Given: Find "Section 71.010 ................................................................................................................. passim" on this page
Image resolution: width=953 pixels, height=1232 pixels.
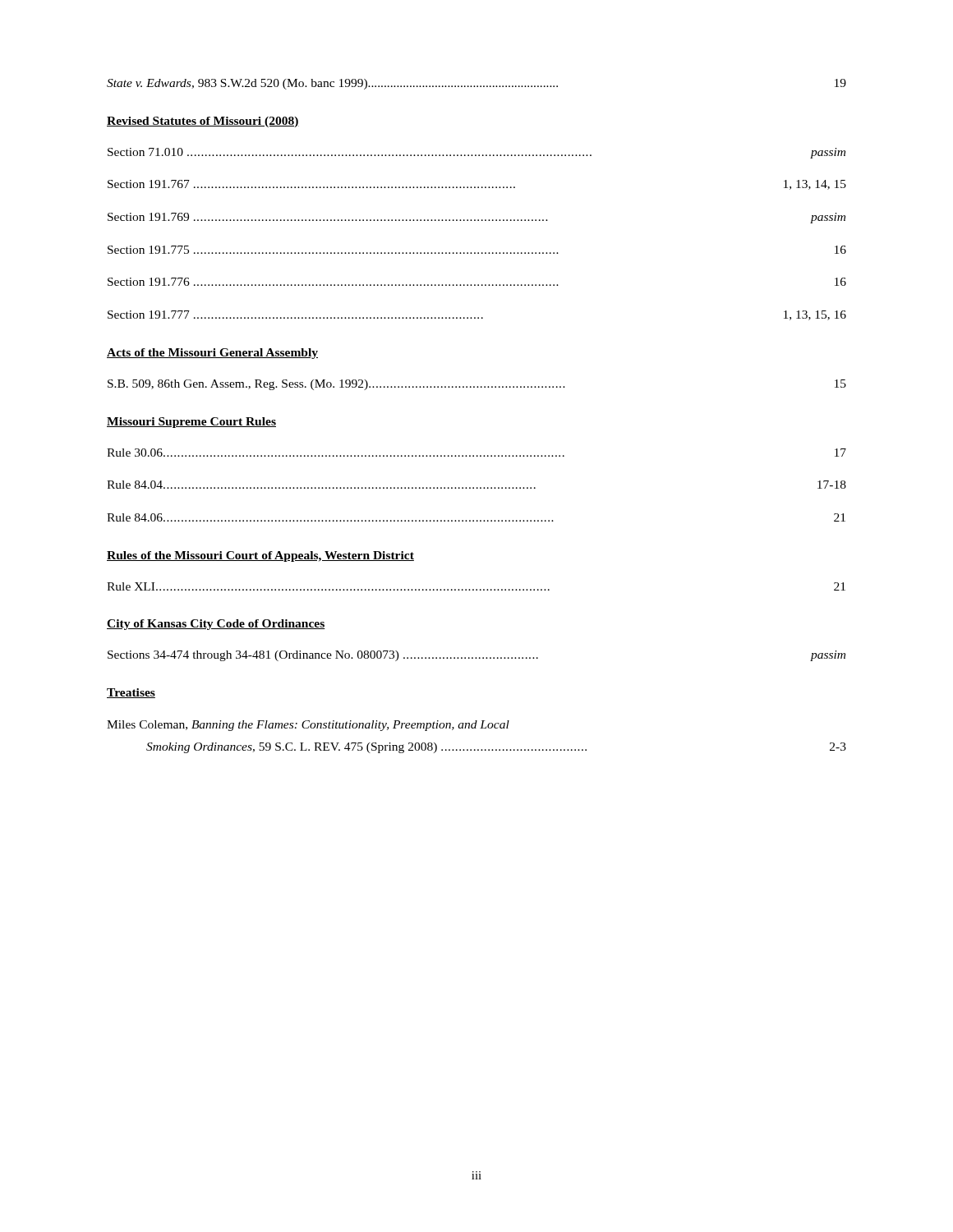Looking at the screenshot, I should click(476, 152).
